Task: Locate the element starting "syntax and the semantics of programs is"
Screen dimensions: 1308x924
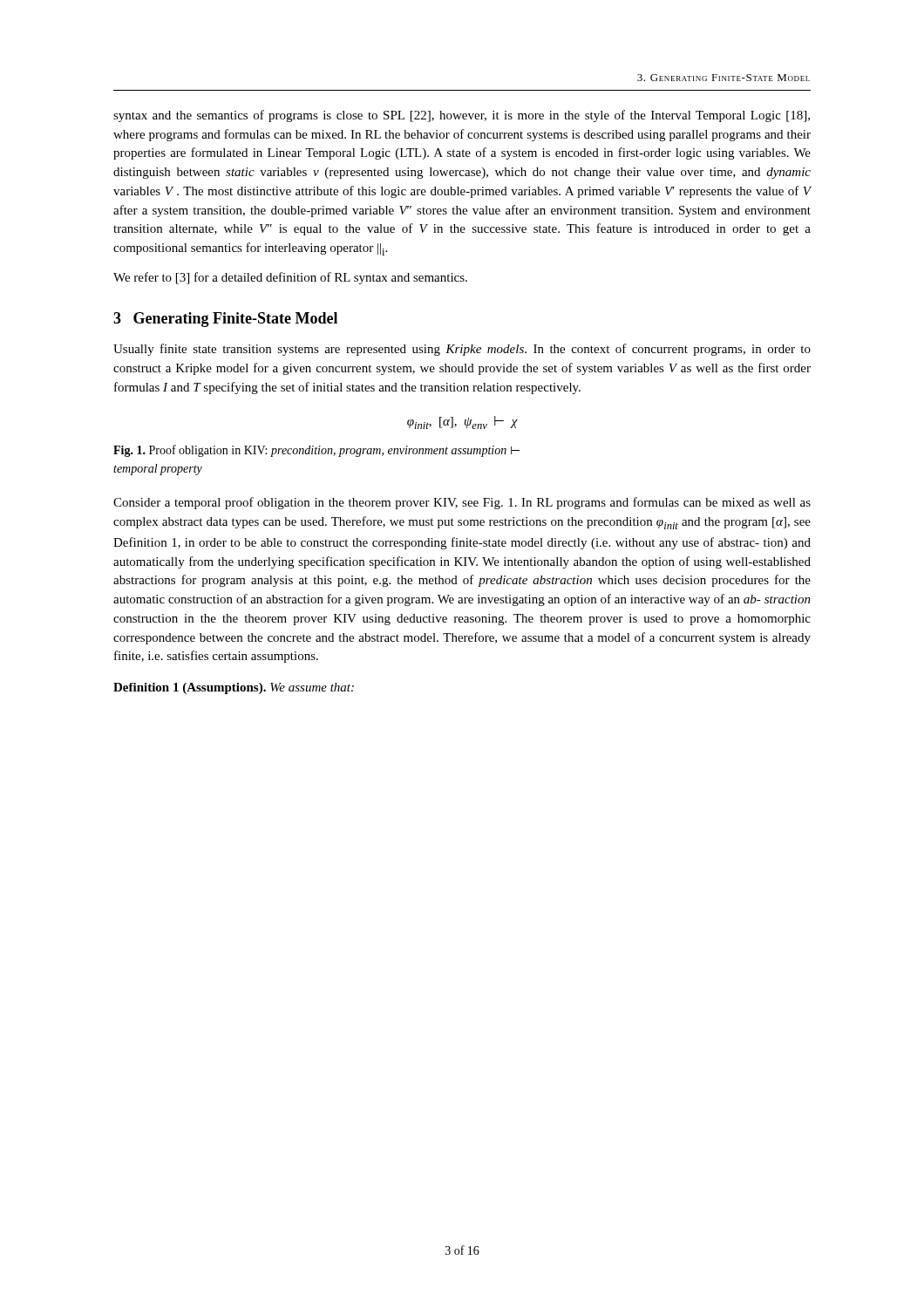Action: [462, 183]
